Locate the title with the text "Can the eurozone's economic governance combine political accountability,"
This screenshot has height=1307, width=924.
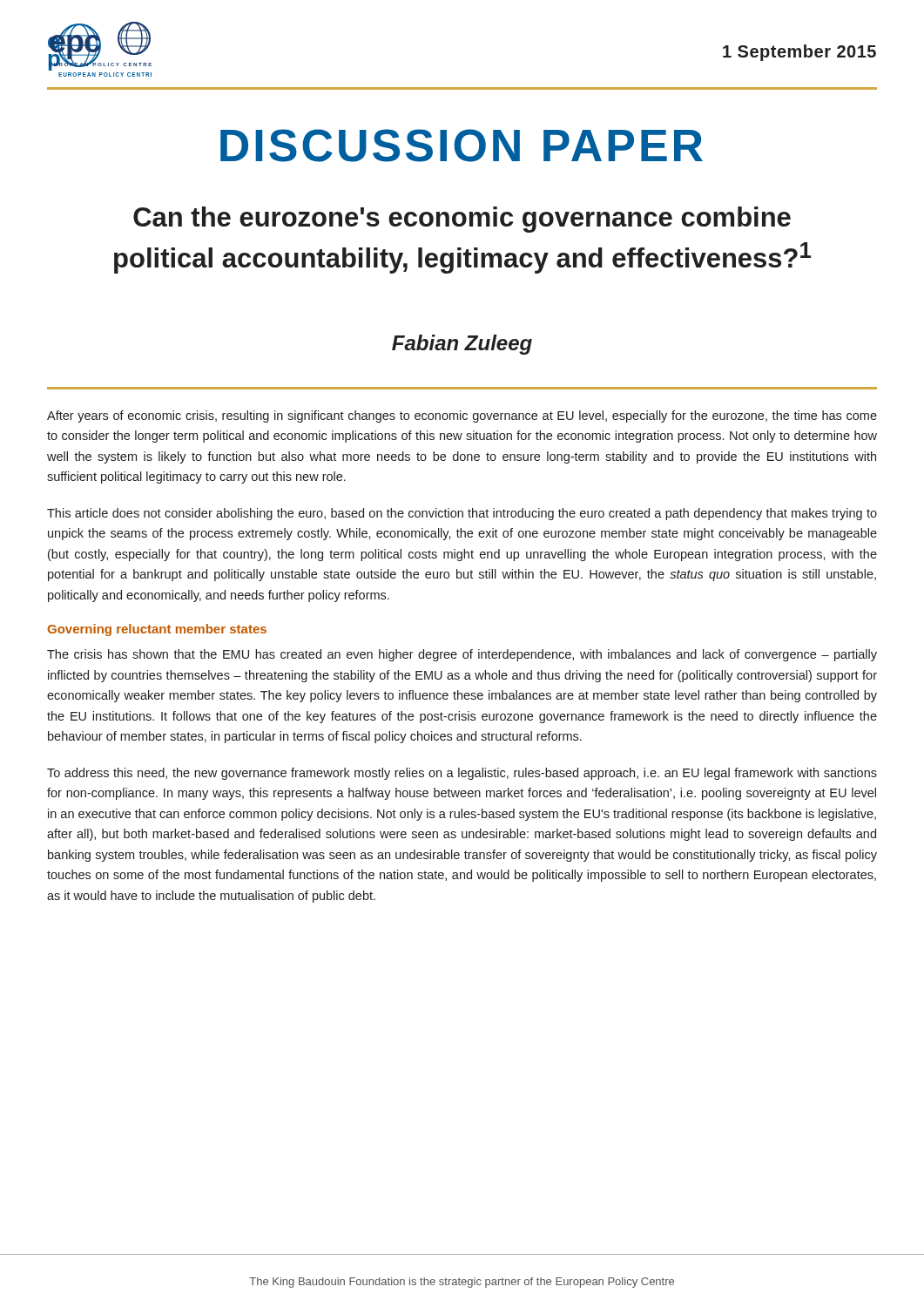point(462,238)
